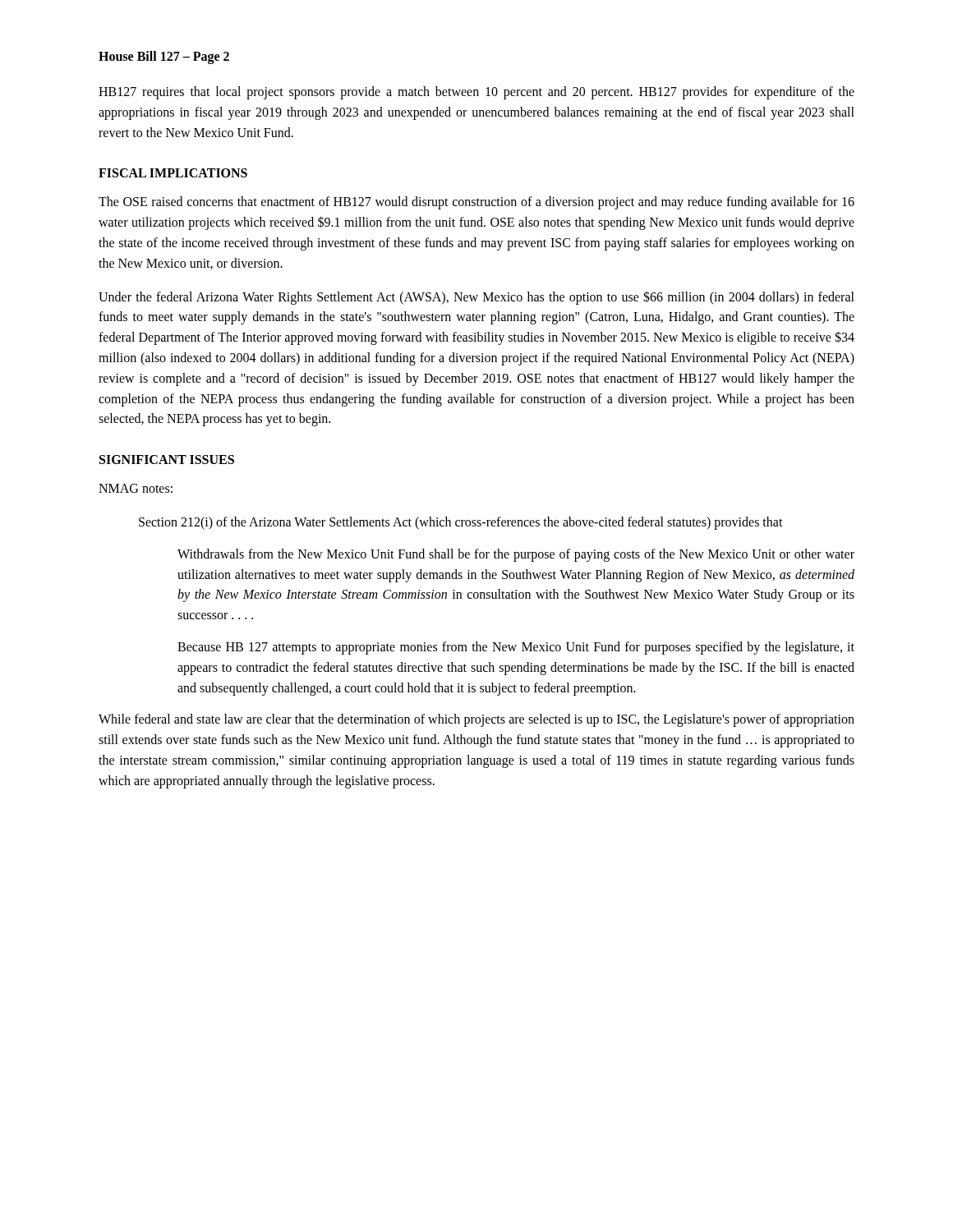953x1232 pixels.
Task: Find the text block that reads "HB127 requires that local project sponsors provide a"
Action: coord(476,112)
